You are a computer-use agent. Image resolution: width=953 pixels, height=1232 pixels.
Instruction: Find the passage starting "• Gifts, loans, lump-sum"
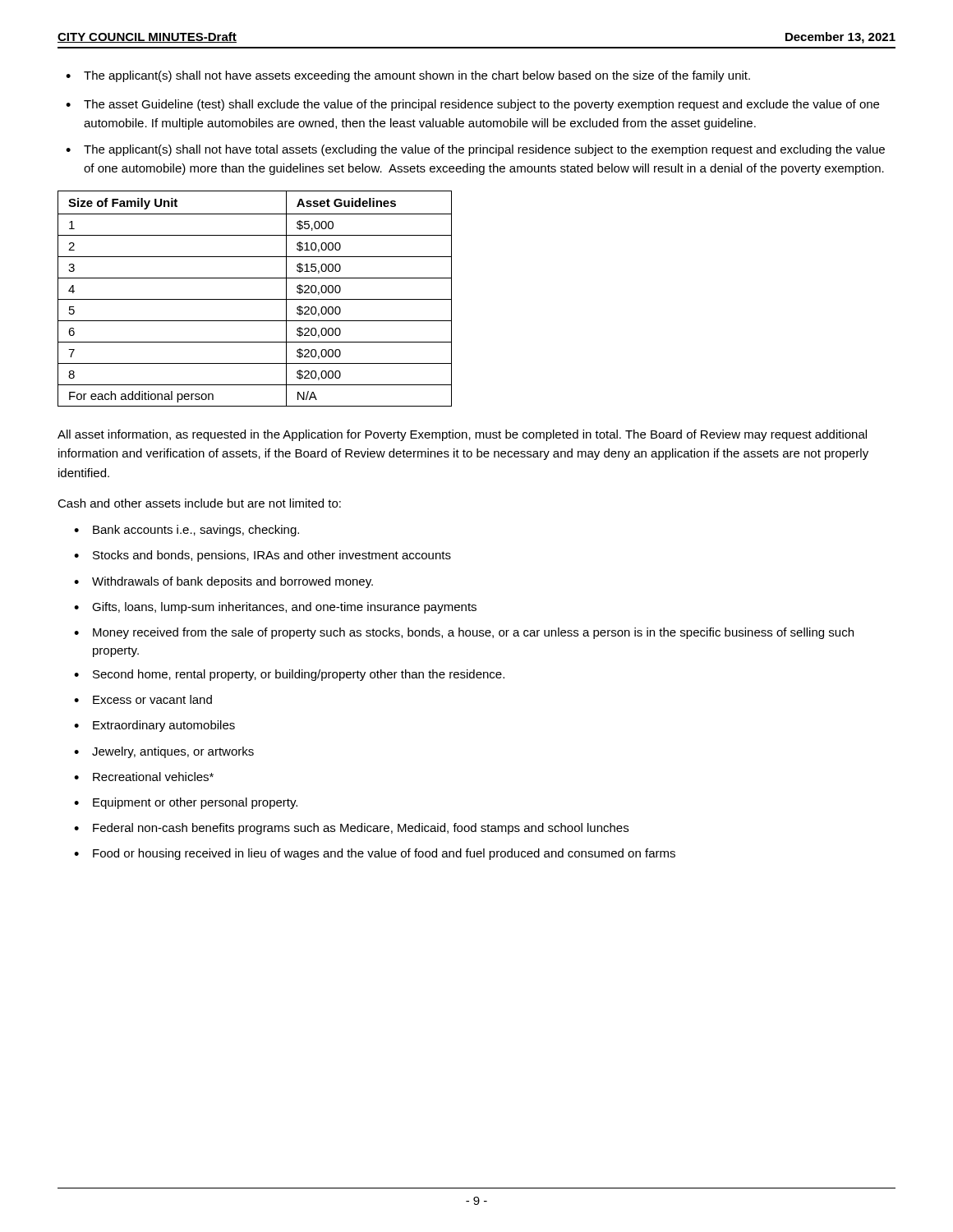coord(485,608)
